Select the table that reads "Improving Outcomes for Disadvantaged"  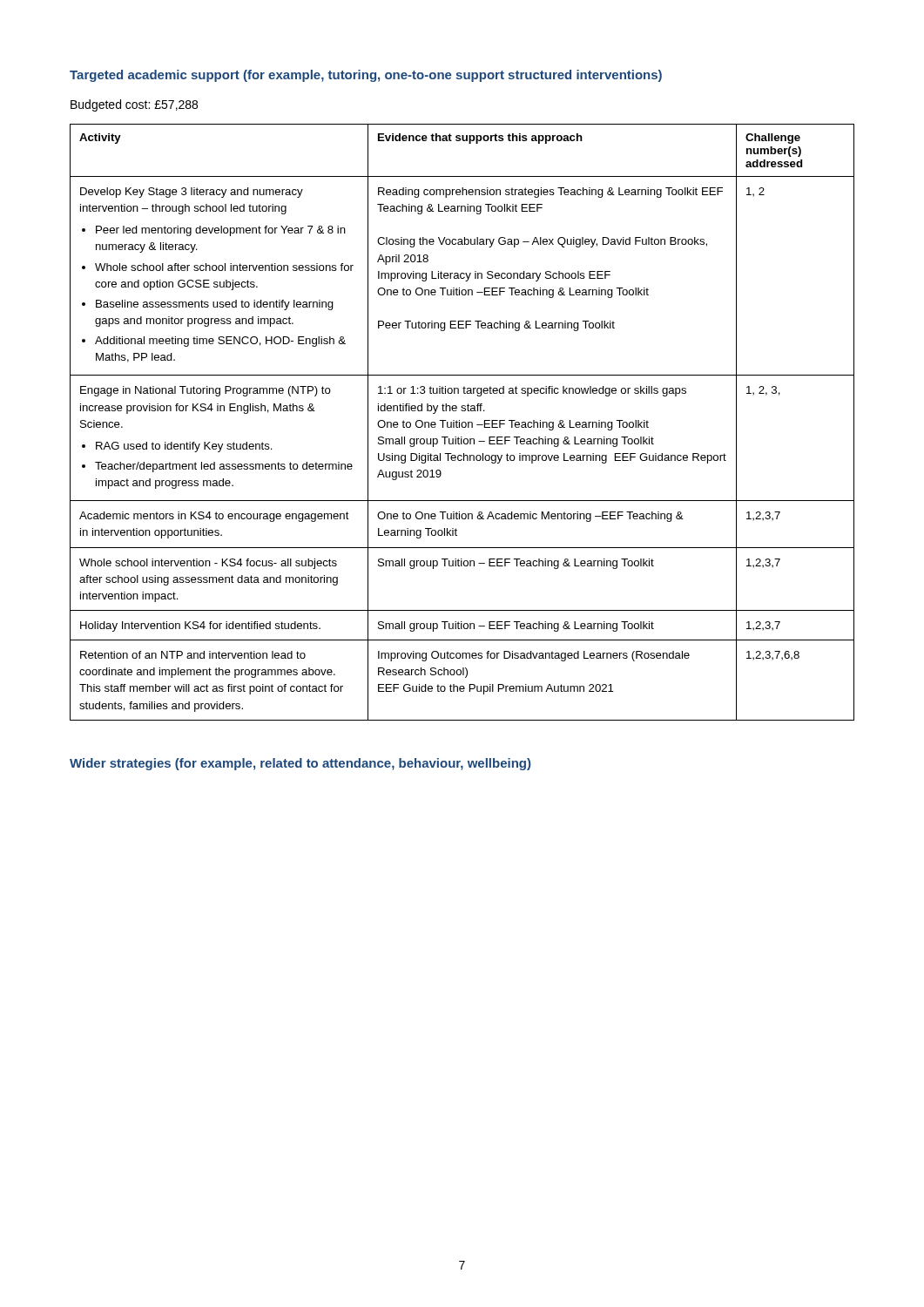point(462,422)
